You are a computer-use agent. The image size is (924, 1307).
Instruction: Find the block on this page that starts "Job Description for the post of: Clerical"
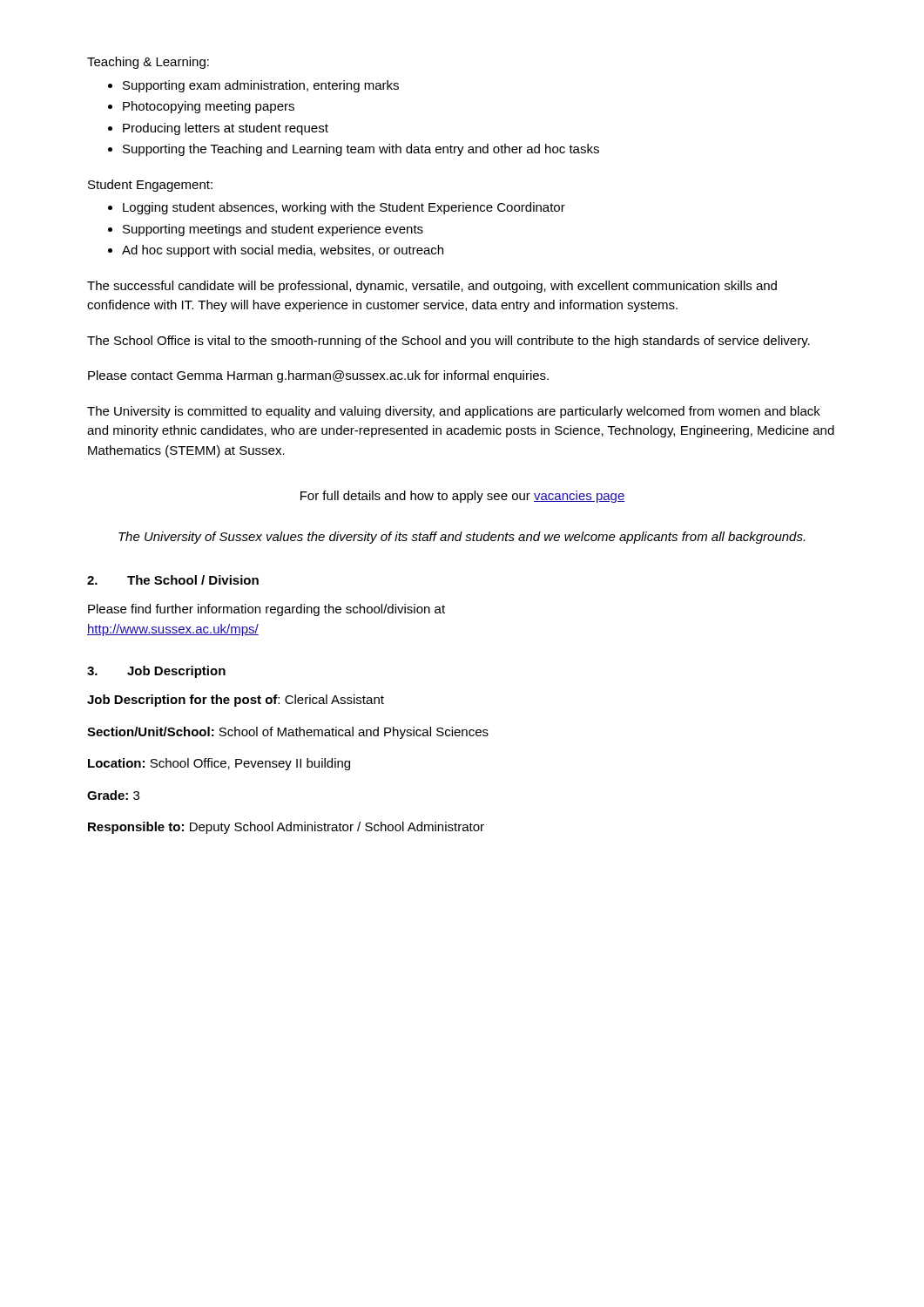point(236,699)
